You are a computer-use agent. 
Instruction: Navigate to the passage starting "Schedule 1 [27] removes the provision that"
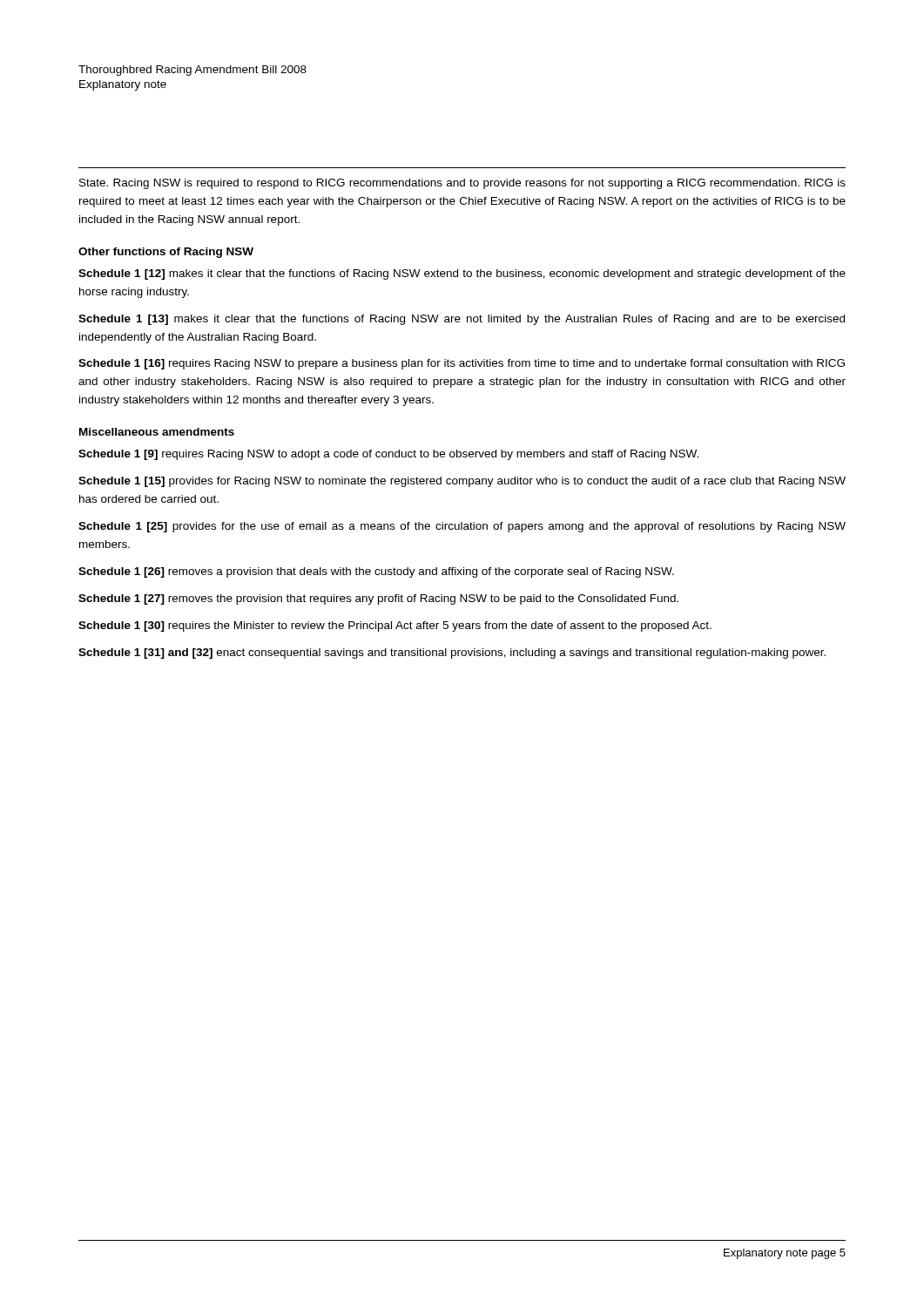coord(379,598)
